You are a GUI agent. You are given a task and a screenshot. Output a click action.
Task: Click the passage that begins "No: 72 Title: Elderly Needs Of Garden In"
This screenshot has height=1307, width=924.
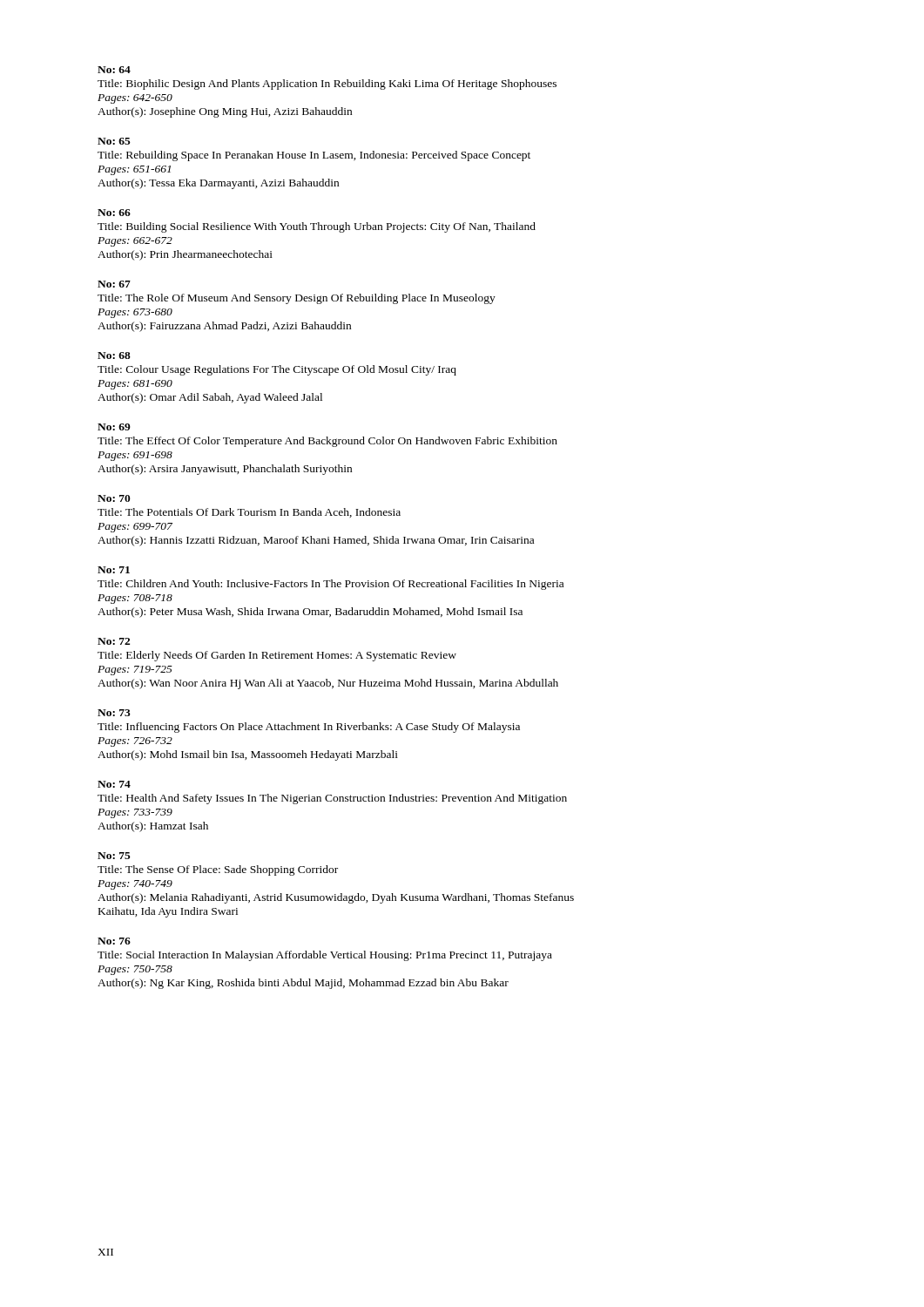pos(462,662)
